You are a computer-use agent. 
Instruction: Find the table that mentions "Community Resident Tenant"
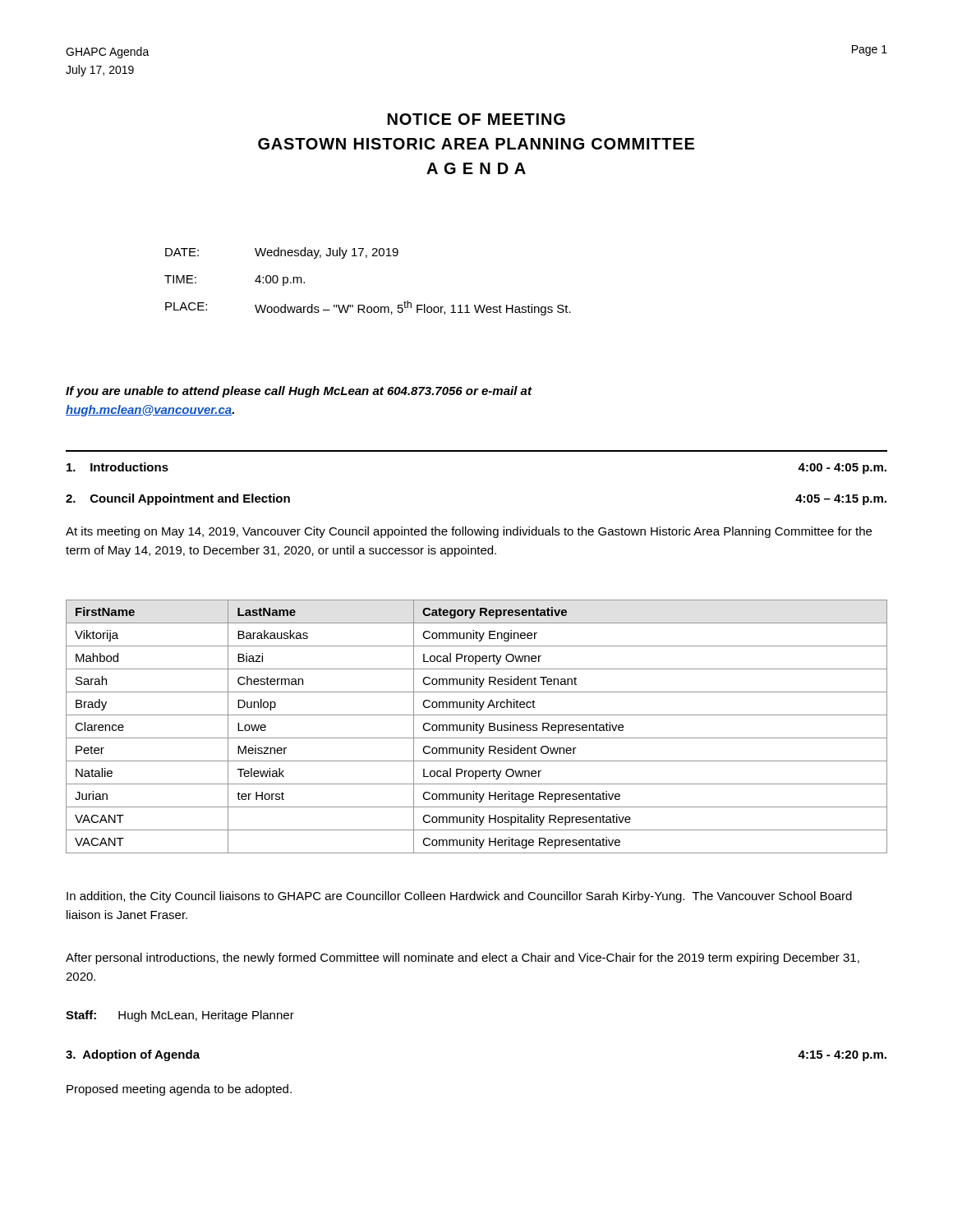pos(476,727)
